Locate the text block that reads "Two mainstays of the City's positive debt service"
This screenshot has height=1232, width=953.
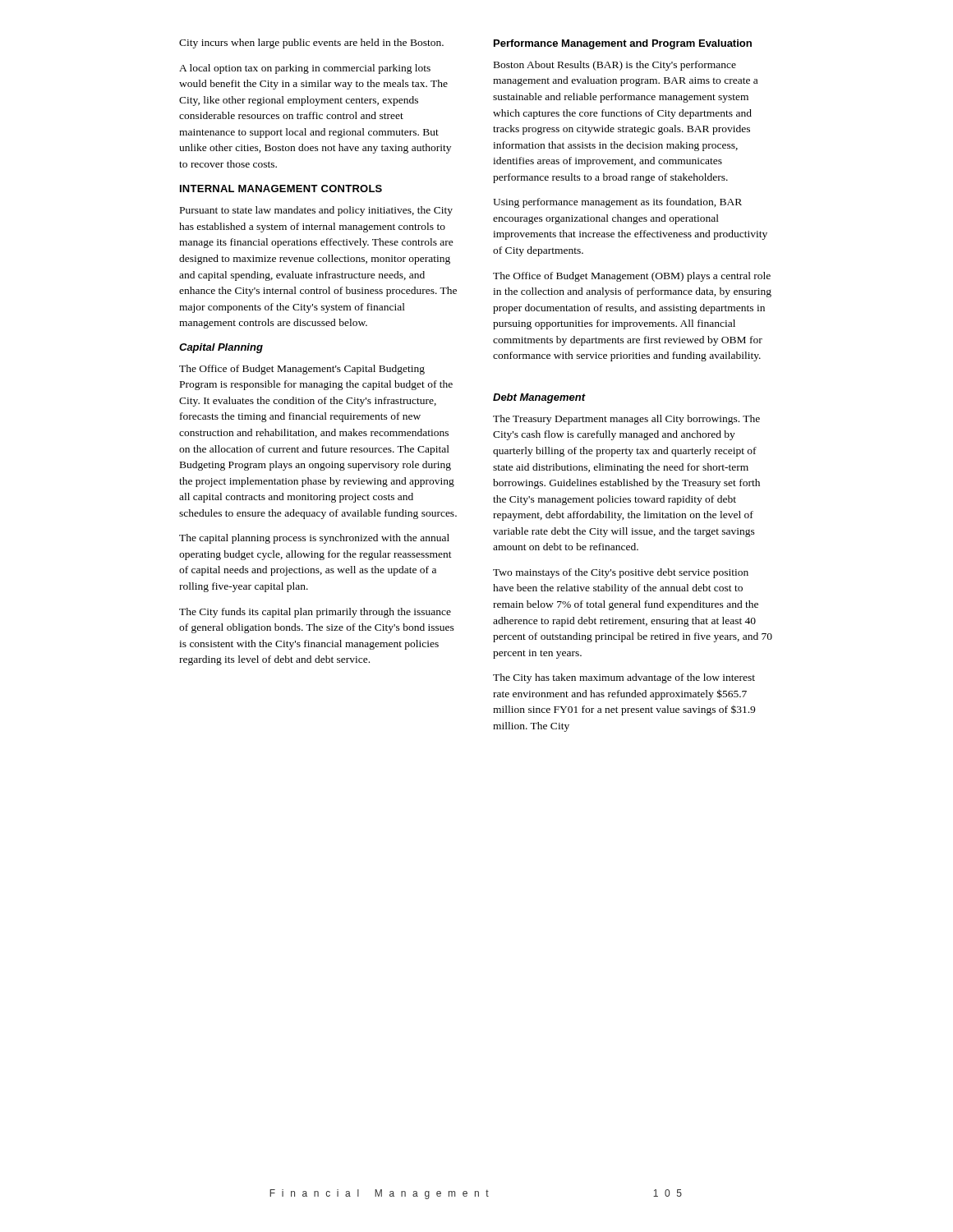(x=633, y=612)
